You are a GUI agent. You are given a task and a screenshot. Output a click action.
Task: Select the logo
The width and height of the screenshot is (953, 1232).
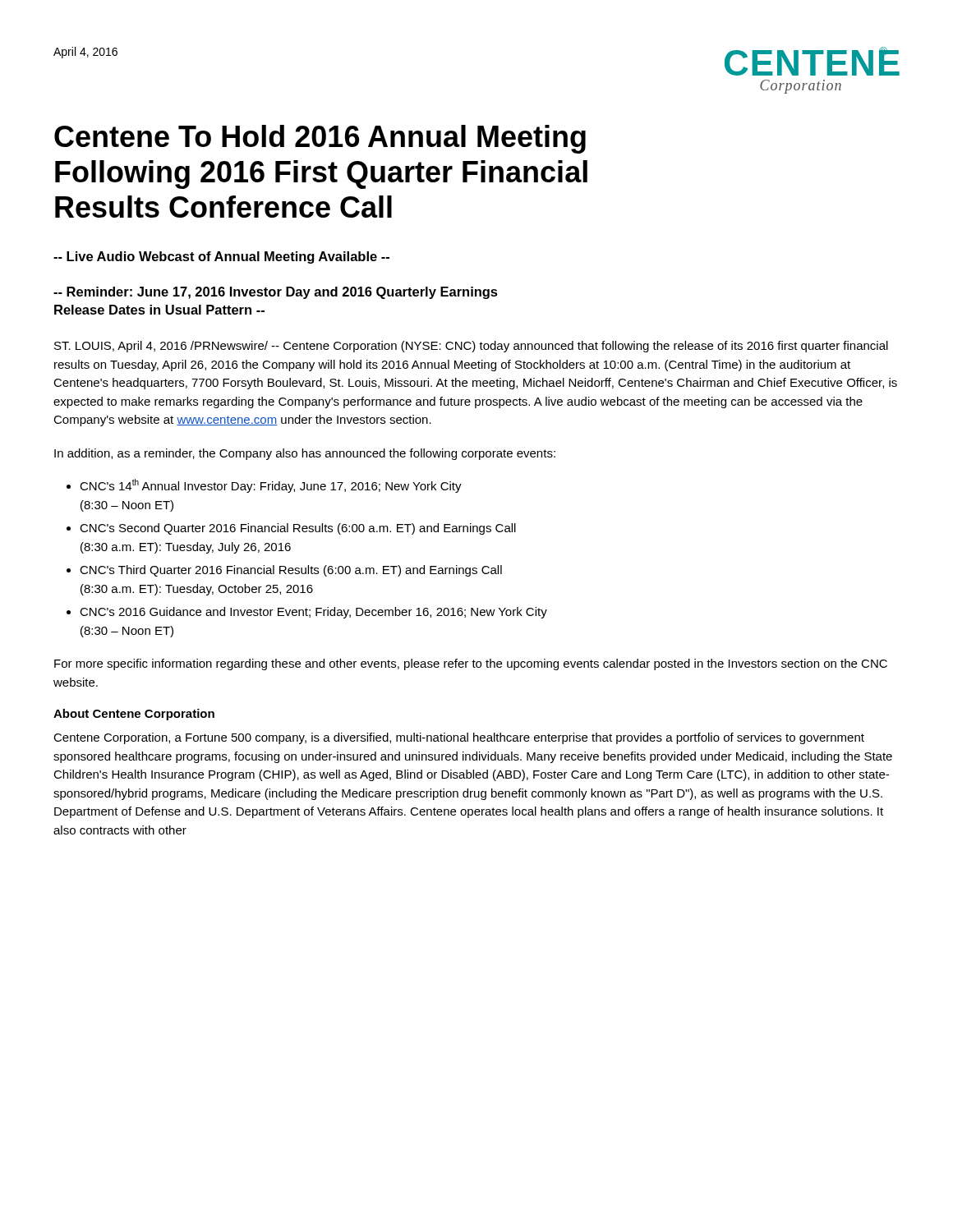[809, 68]
